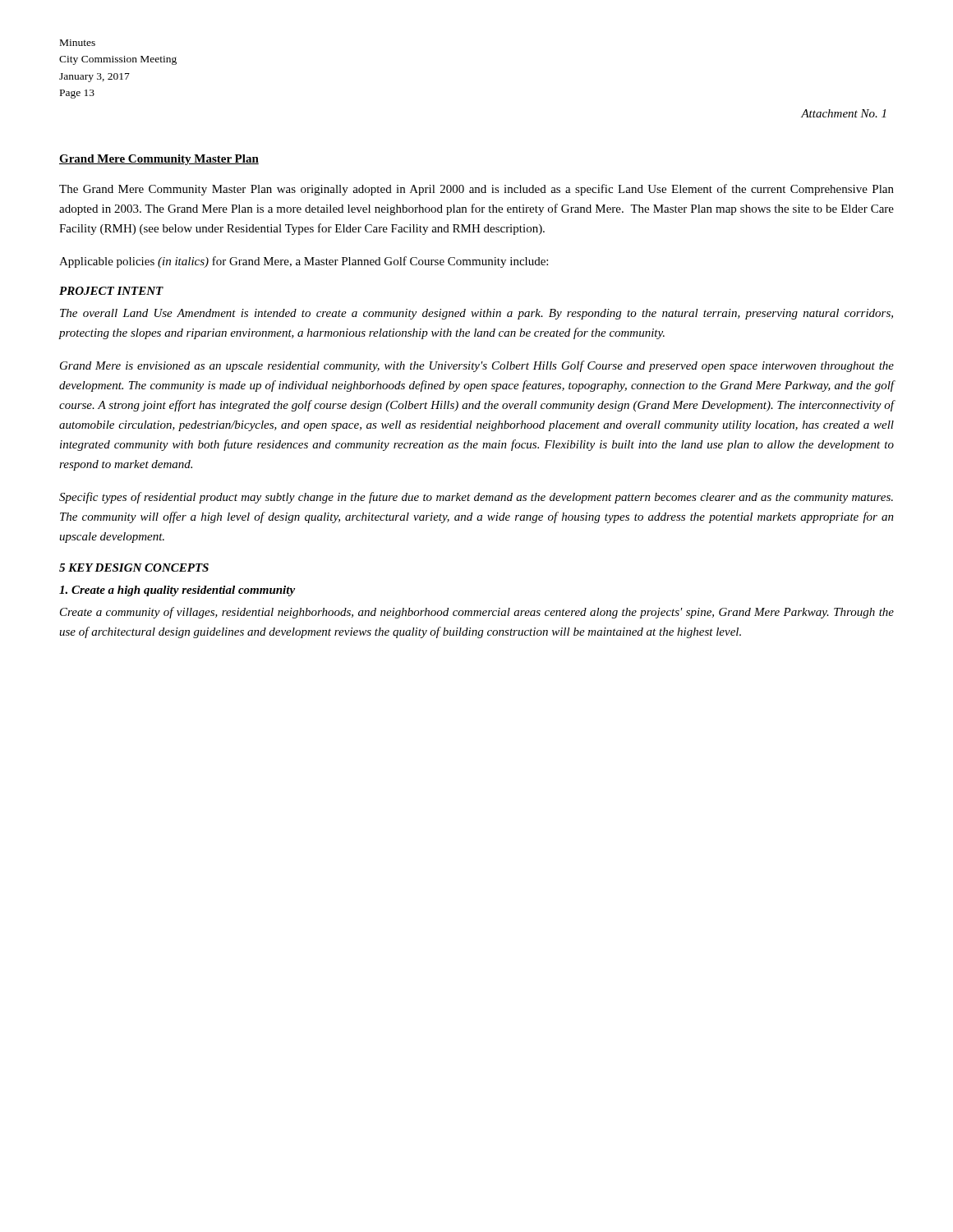Click where it says "PROJECT INTENT"
This screenshot has width=953, height=1232.
tap(111, 291)
